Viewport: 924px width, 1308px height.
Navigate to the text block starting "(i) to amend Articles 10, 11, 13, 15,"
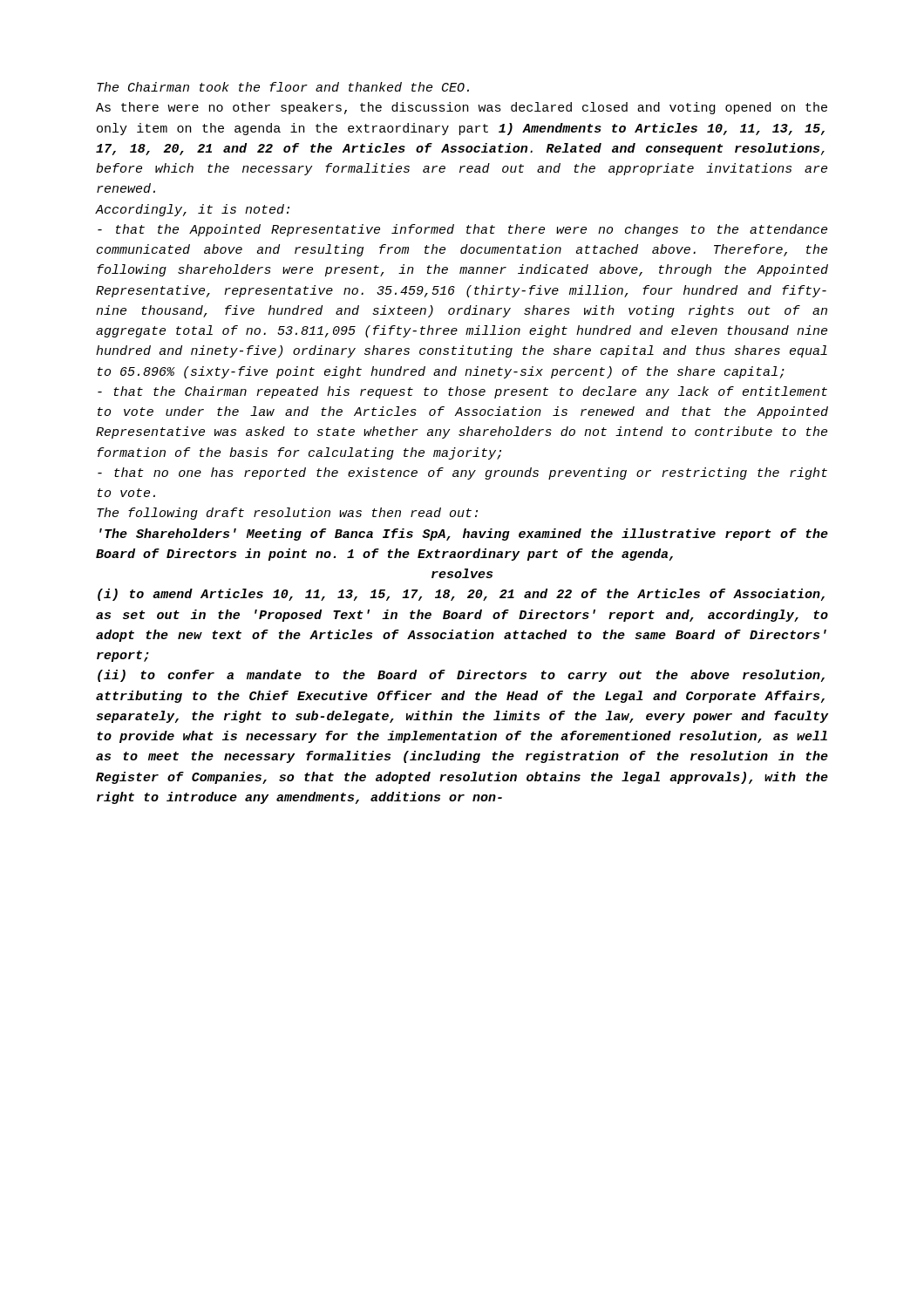click(462, 626)
